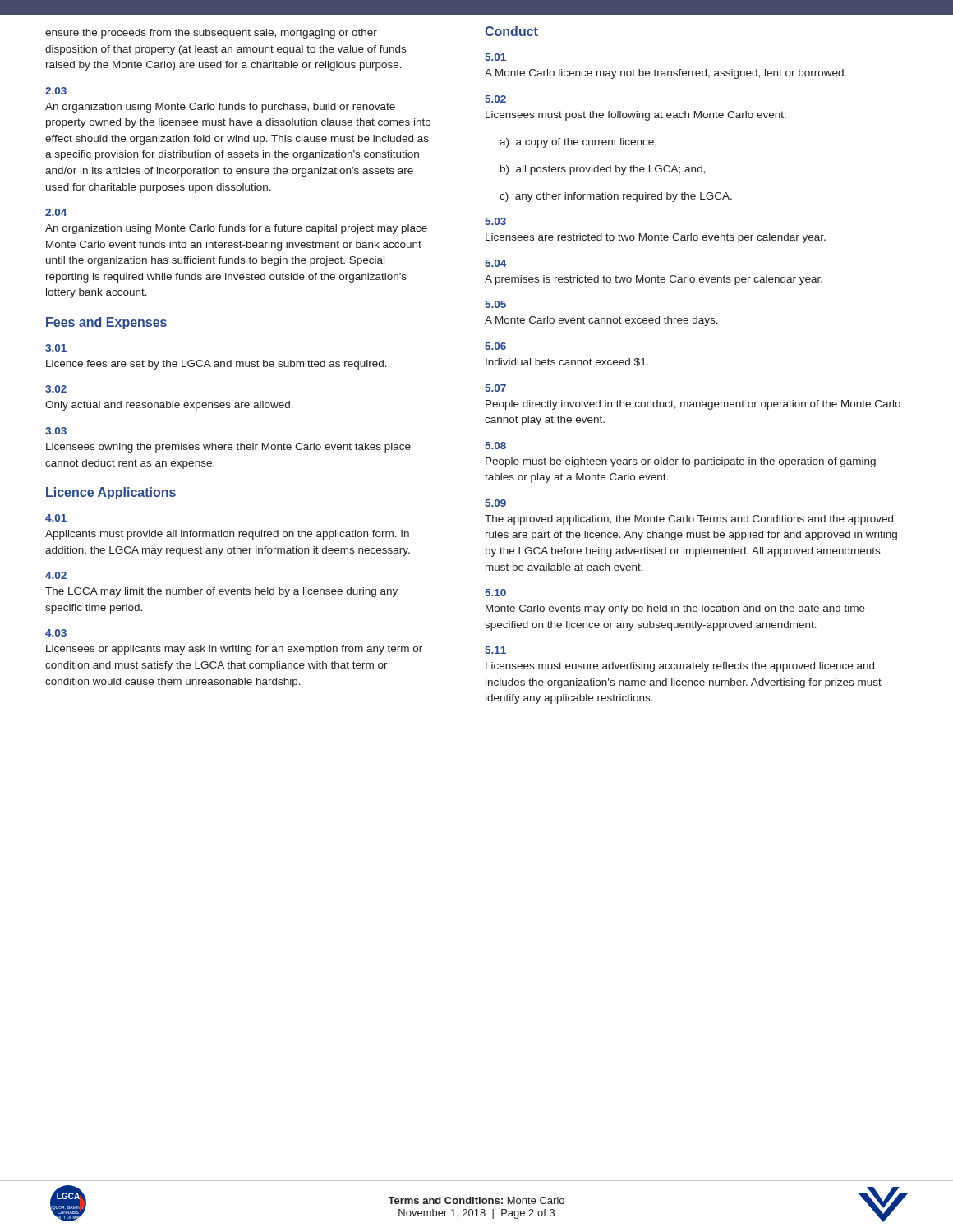Click on the text block starting "ensure the proceeds from the subsequent sale,"
This screenshot has width=953, height=1232.
coord(238,49)
